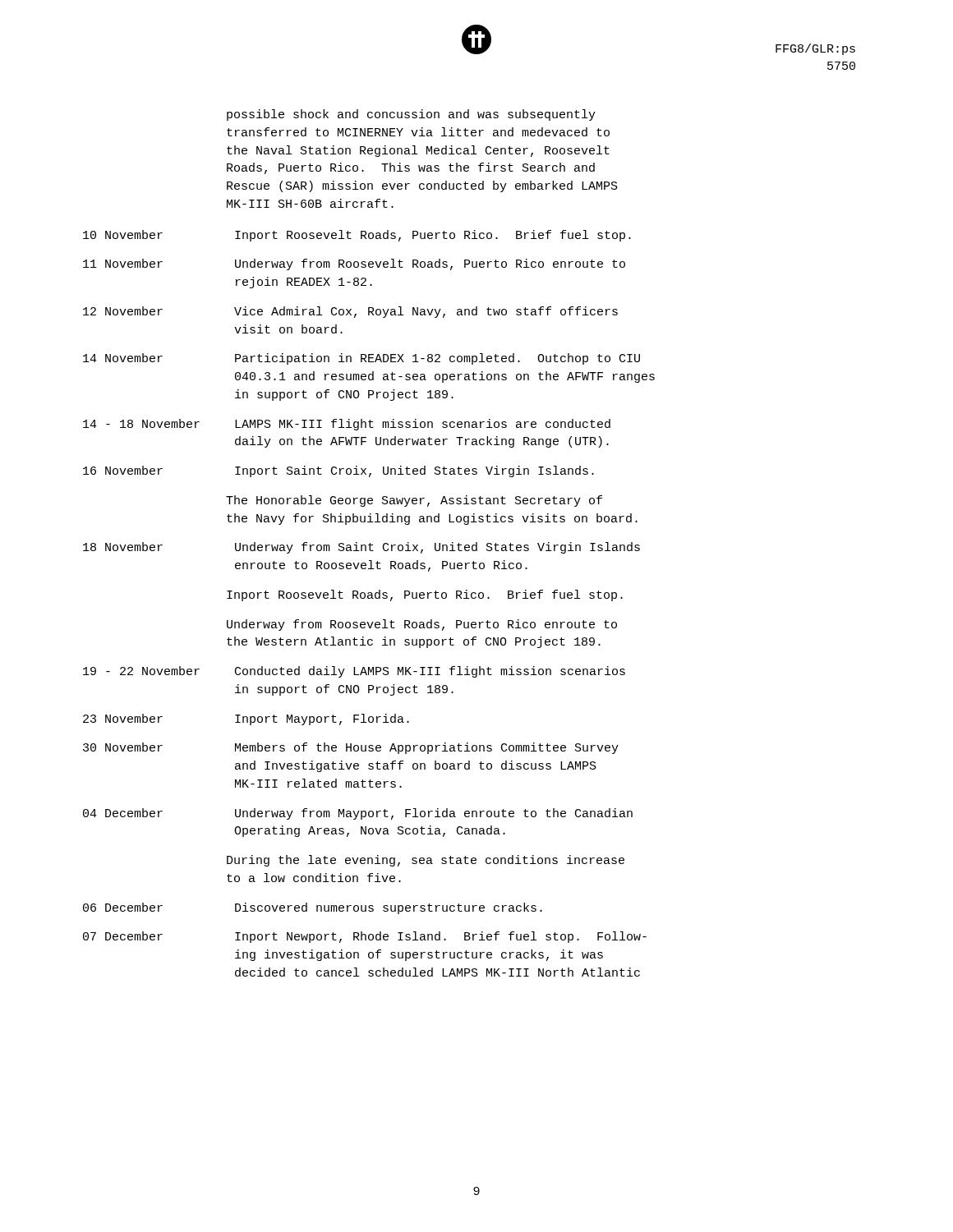Locate the passage starting "06 December Discovered numerous"
Image resolution: width=953 pixels, height=1232 pixels.
[x=485, y=909]
